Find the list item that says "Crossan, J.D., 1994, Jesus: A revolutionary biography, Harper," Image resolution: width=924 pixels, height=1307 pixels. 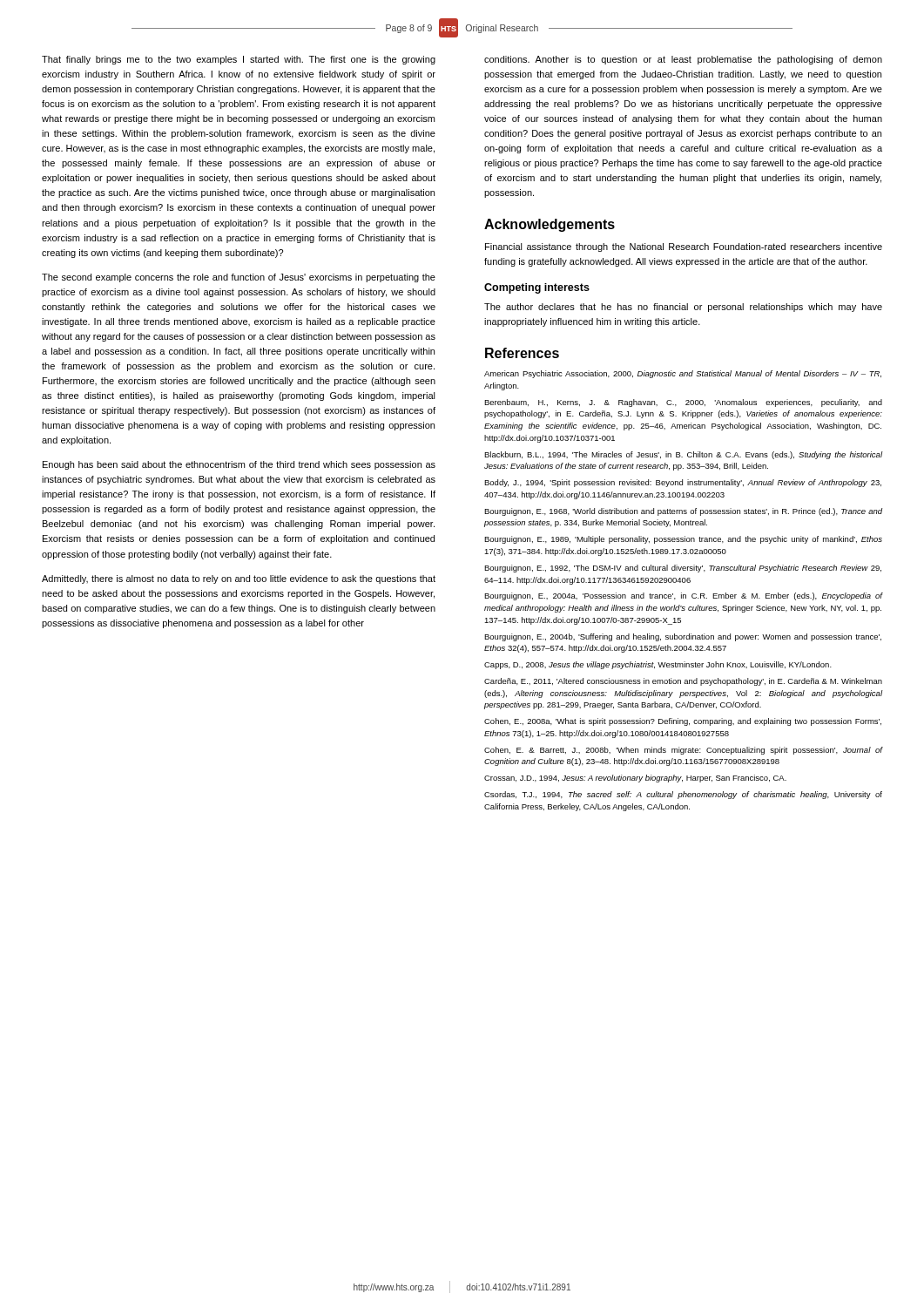(635, 778)
